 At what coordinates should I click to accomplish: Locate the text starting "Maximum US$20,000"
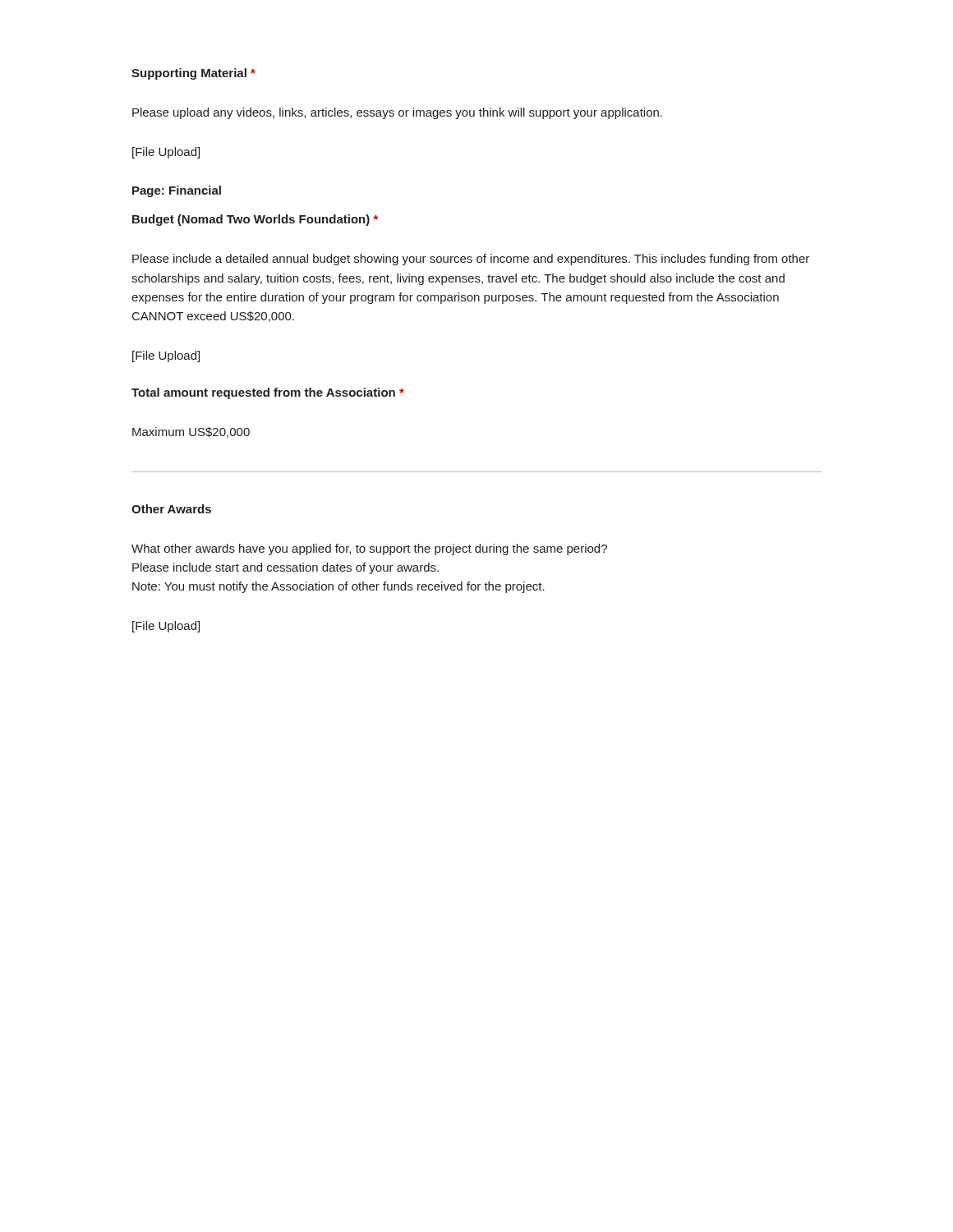coord(191,432)
